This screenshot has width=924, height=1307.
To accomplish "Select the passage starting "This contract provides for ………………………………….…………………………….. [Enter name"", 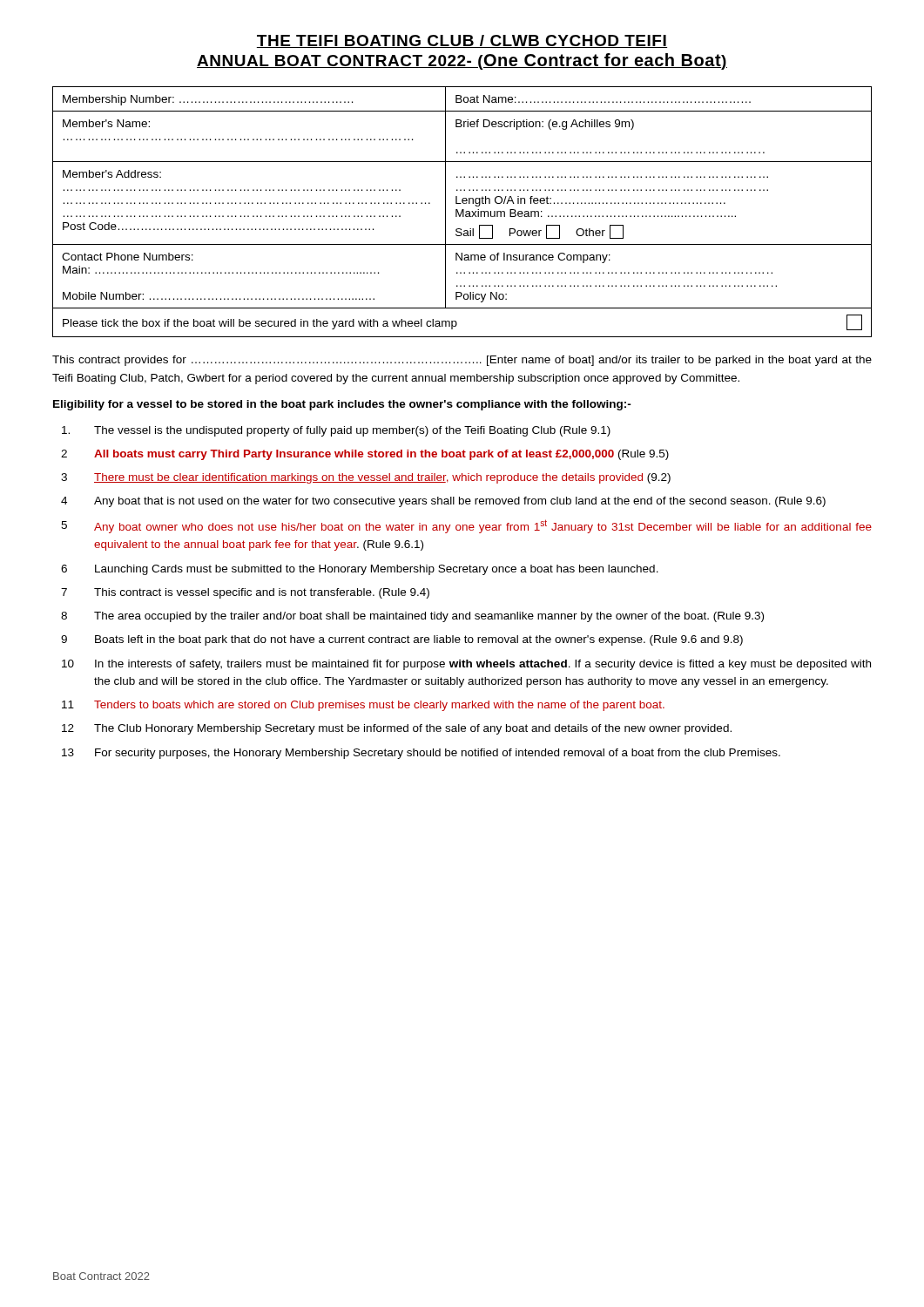I will click(x=462, y=369).
